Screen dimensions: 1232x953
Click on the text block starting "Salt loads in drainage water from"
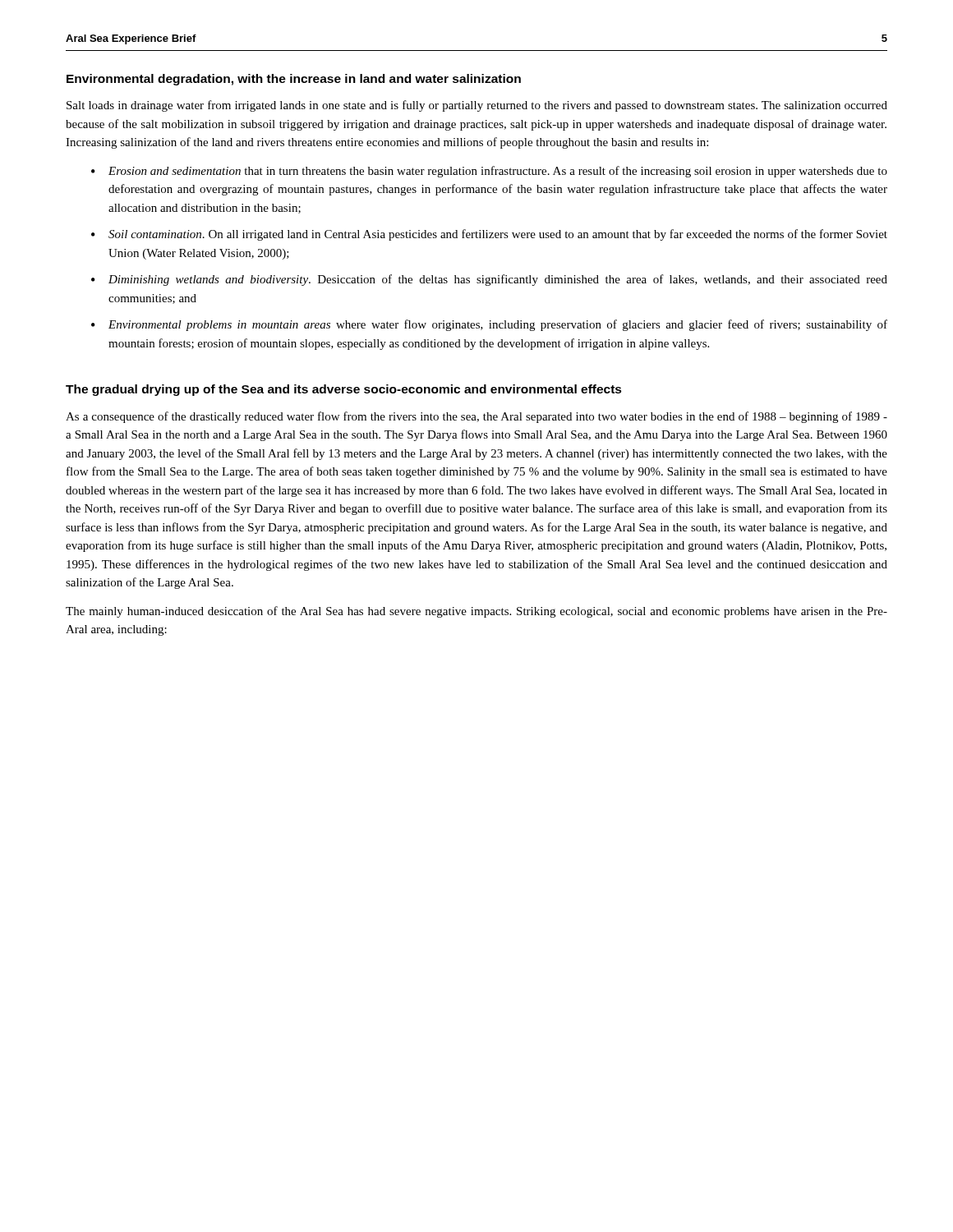(476, 124)
